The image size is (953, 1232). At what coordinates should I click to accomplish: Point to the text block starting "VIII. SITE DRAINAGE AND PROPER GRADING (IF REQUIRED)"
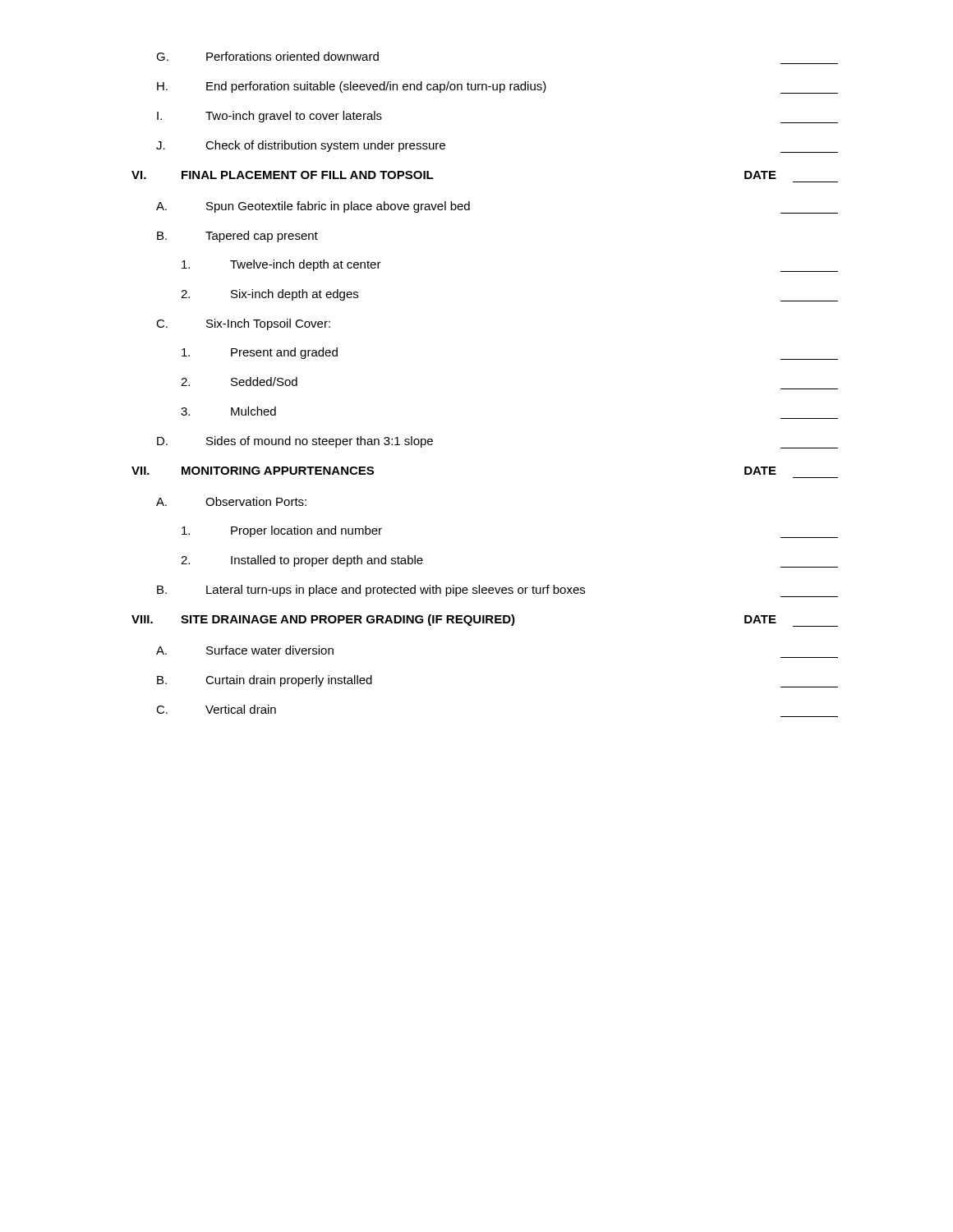pyautogui.click(x=485, y=619)
